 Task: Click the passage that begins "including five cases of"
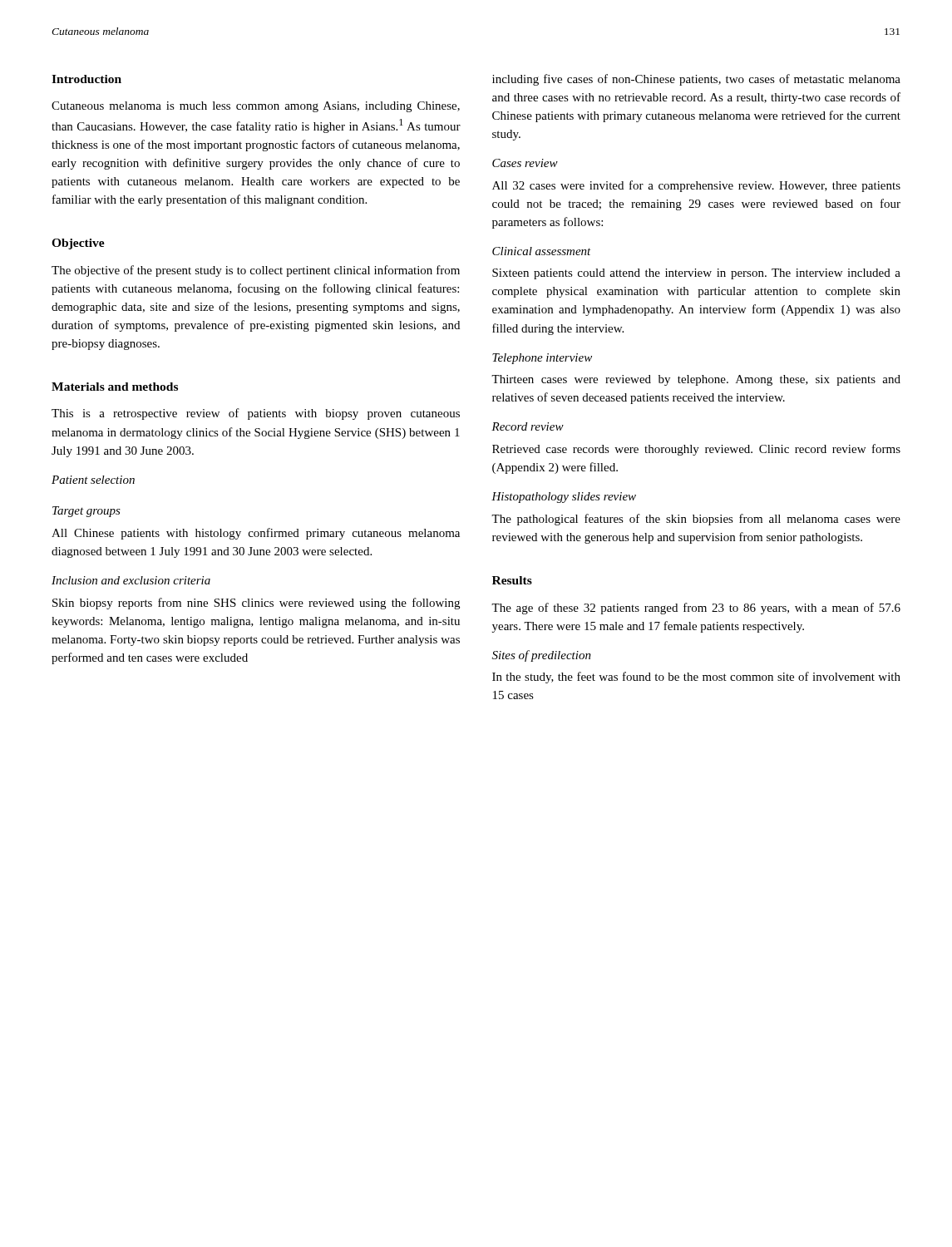click(696, 106)
